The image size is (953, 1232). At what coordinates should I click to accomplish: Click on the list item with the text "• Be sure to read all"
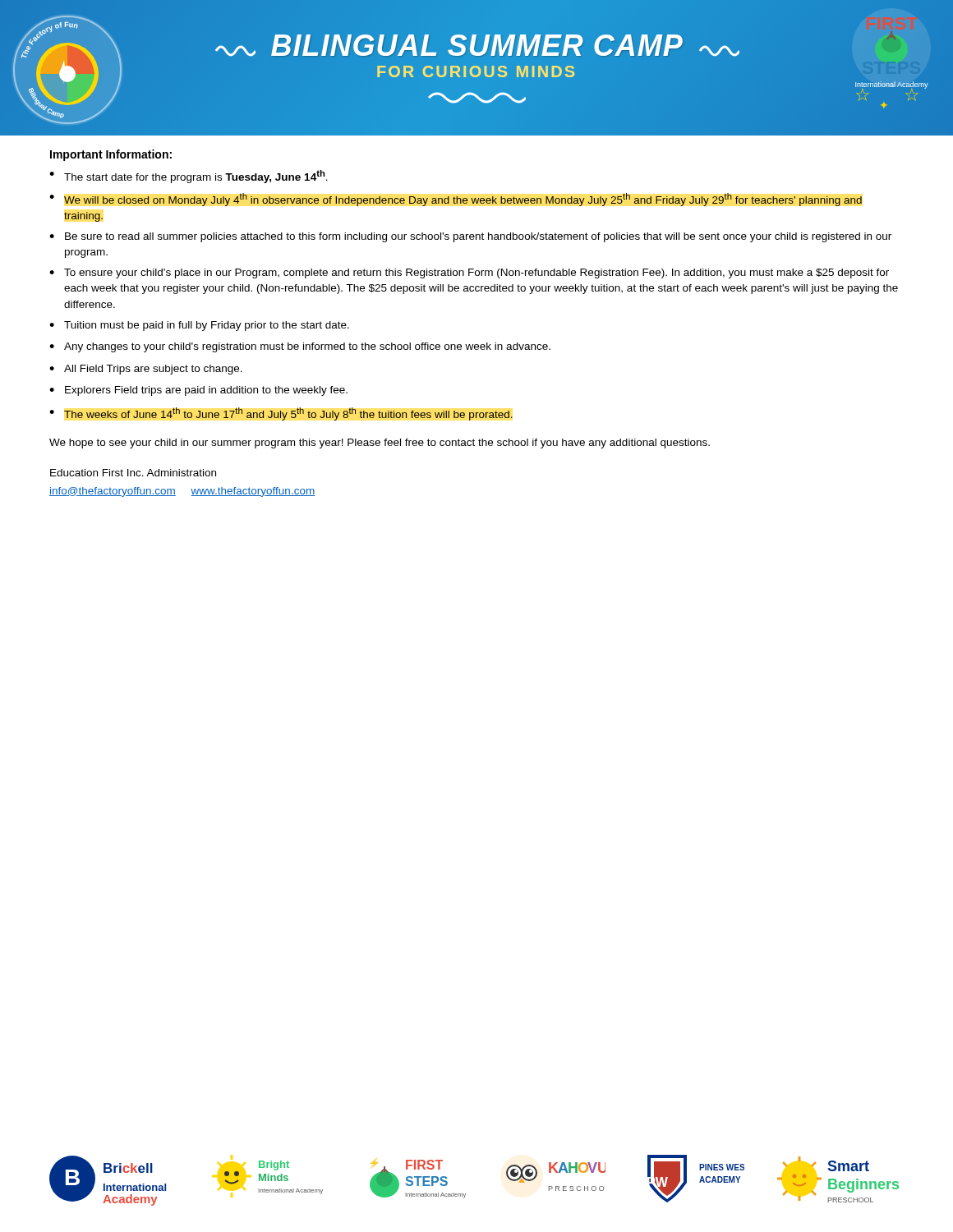click(476, 244)
